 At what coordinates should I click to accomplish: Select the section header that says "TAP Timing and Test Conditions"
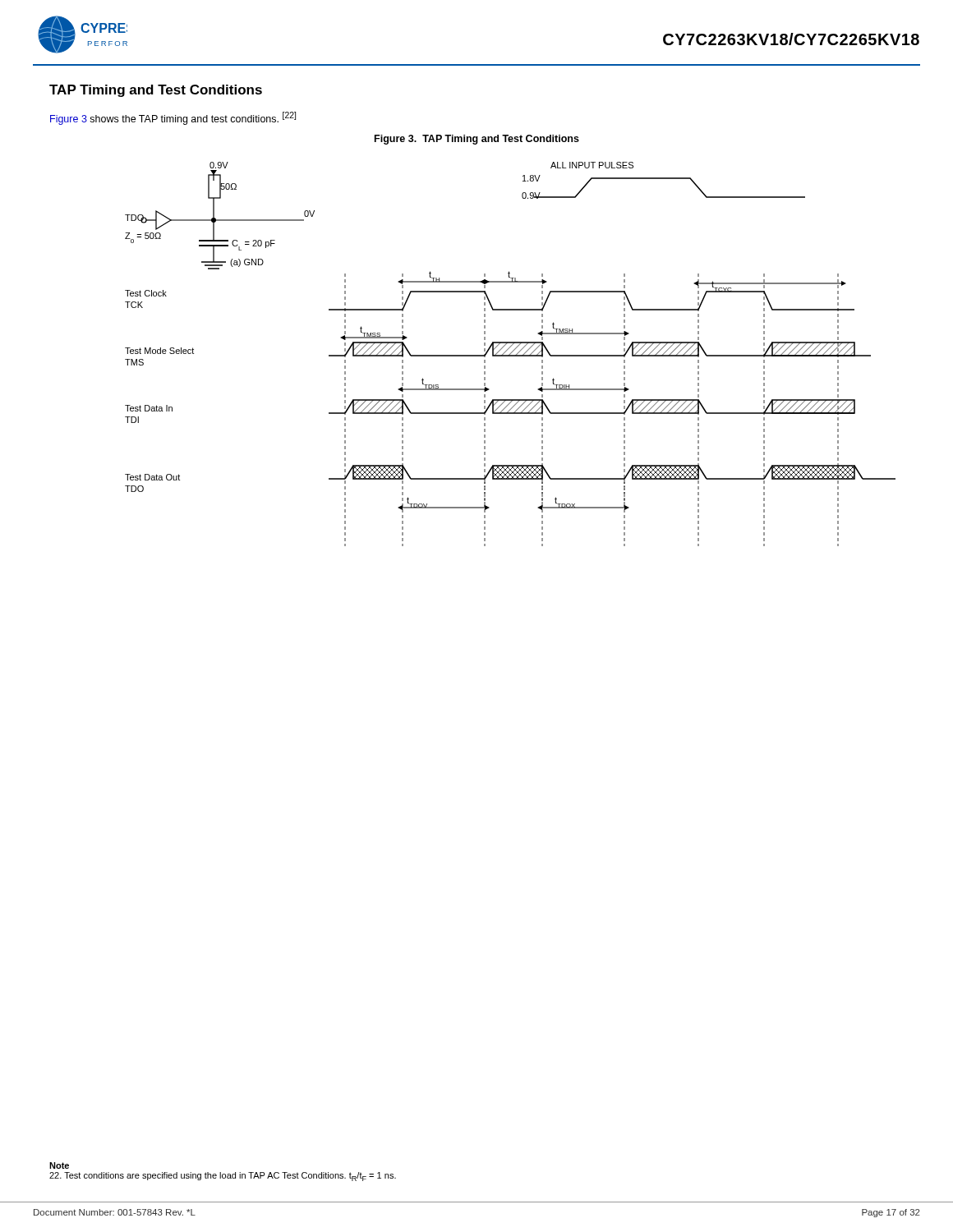tap(156, 90)
